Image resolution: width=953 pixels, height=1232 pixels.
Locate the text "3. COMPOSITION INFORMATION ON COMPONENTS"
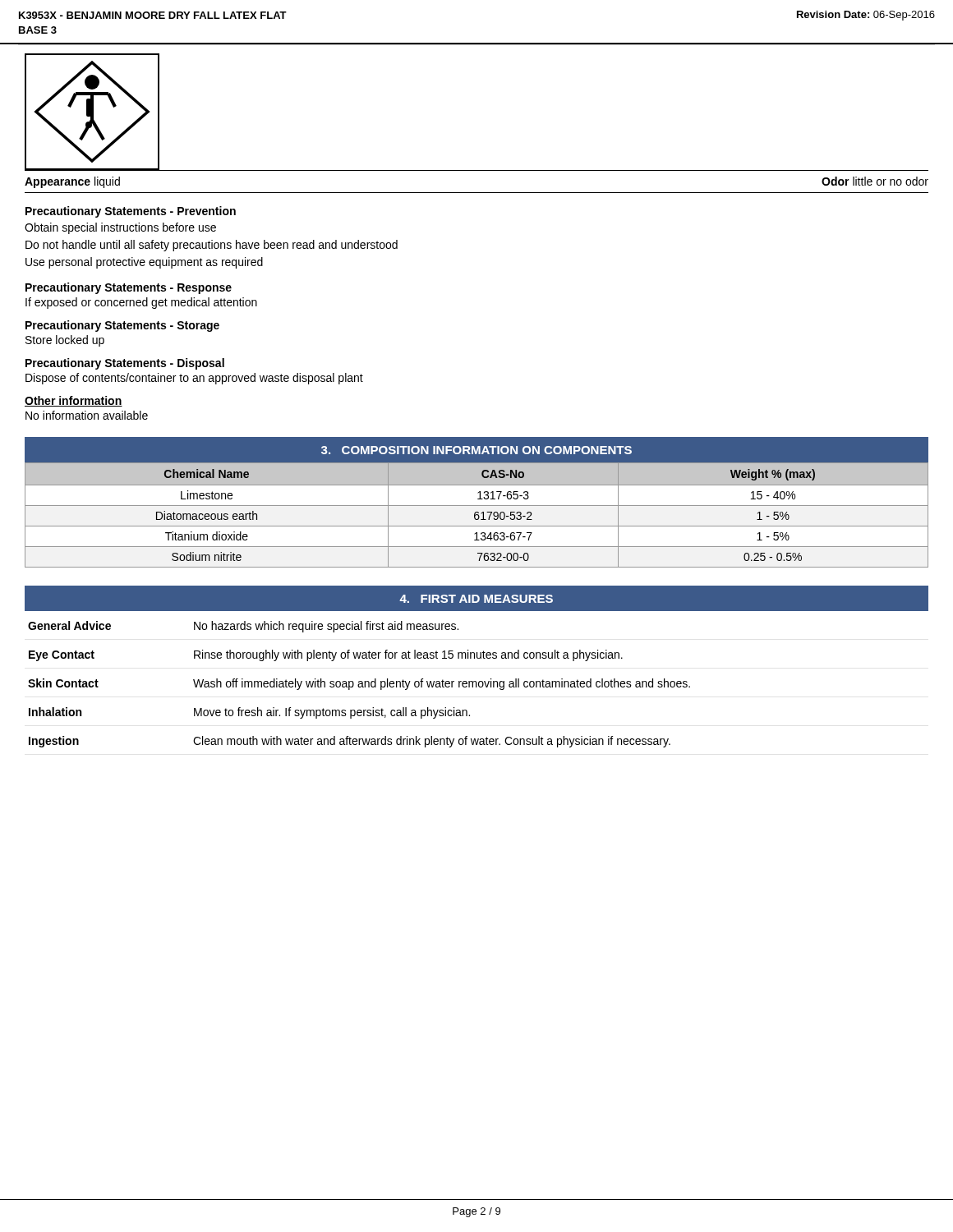(476, 450)
